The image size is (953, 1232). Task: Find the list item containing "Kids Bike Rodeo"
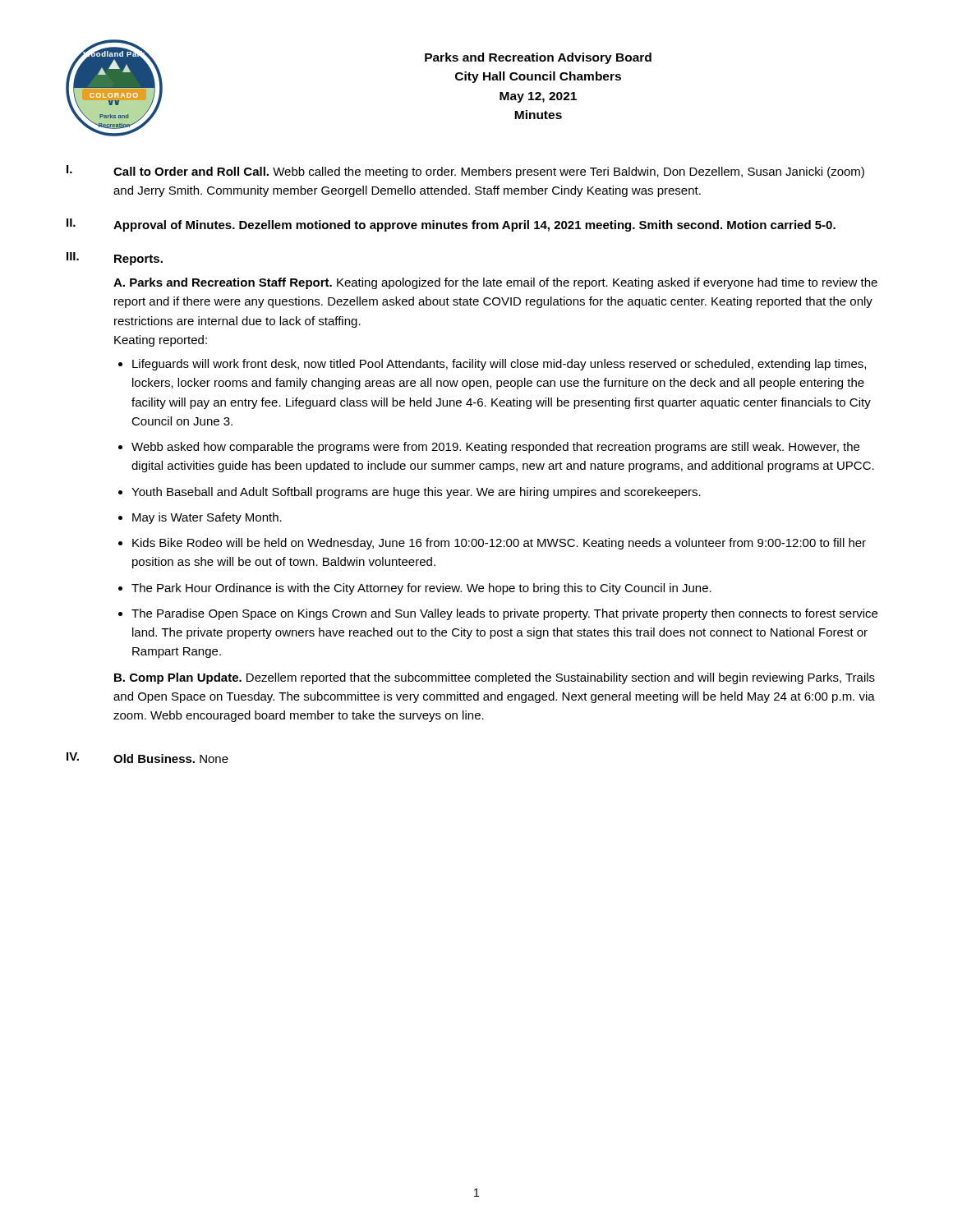tap(499, 552)
